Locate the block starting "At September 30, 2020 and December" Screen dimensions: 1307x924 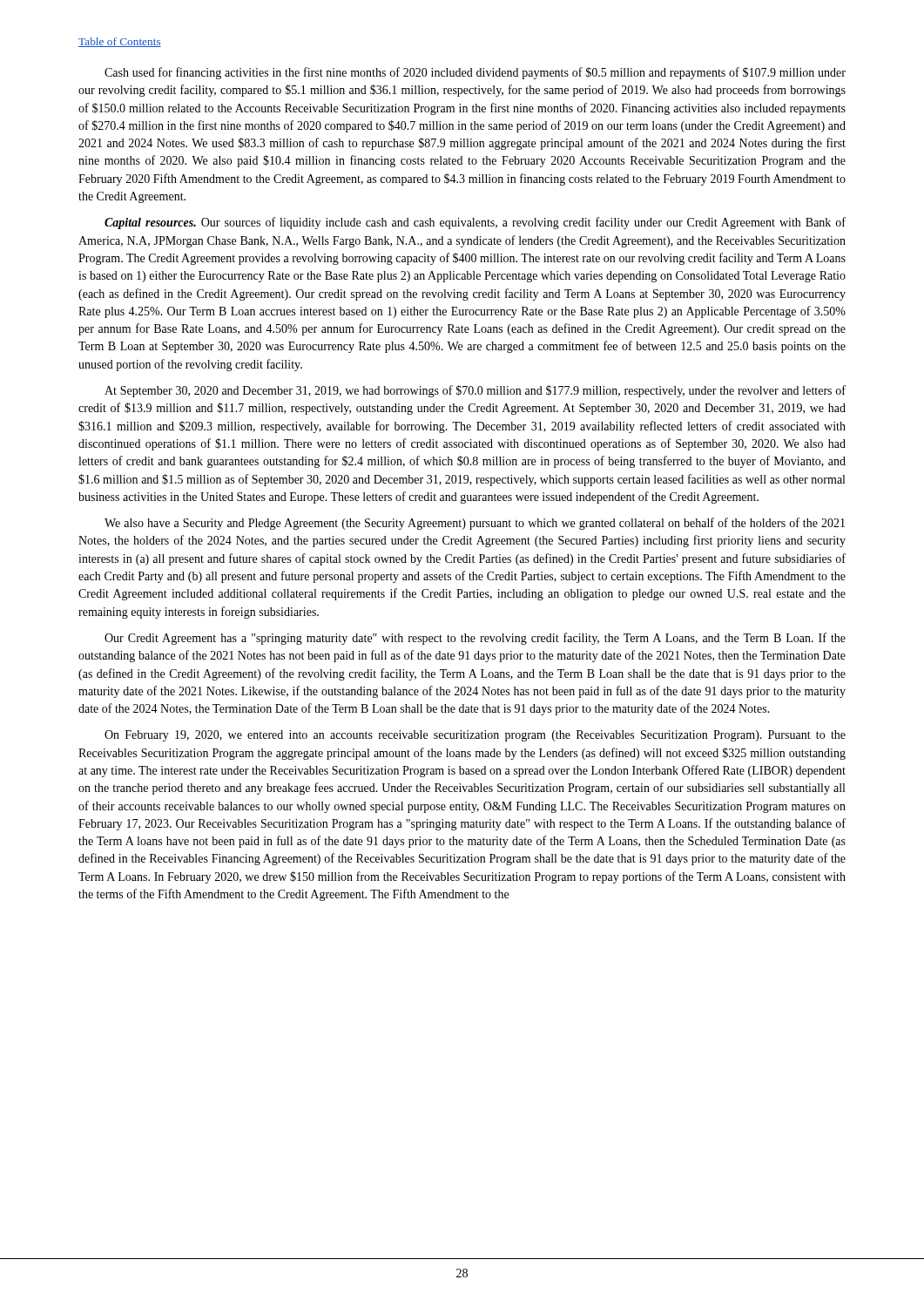click(x=462, y=444)
